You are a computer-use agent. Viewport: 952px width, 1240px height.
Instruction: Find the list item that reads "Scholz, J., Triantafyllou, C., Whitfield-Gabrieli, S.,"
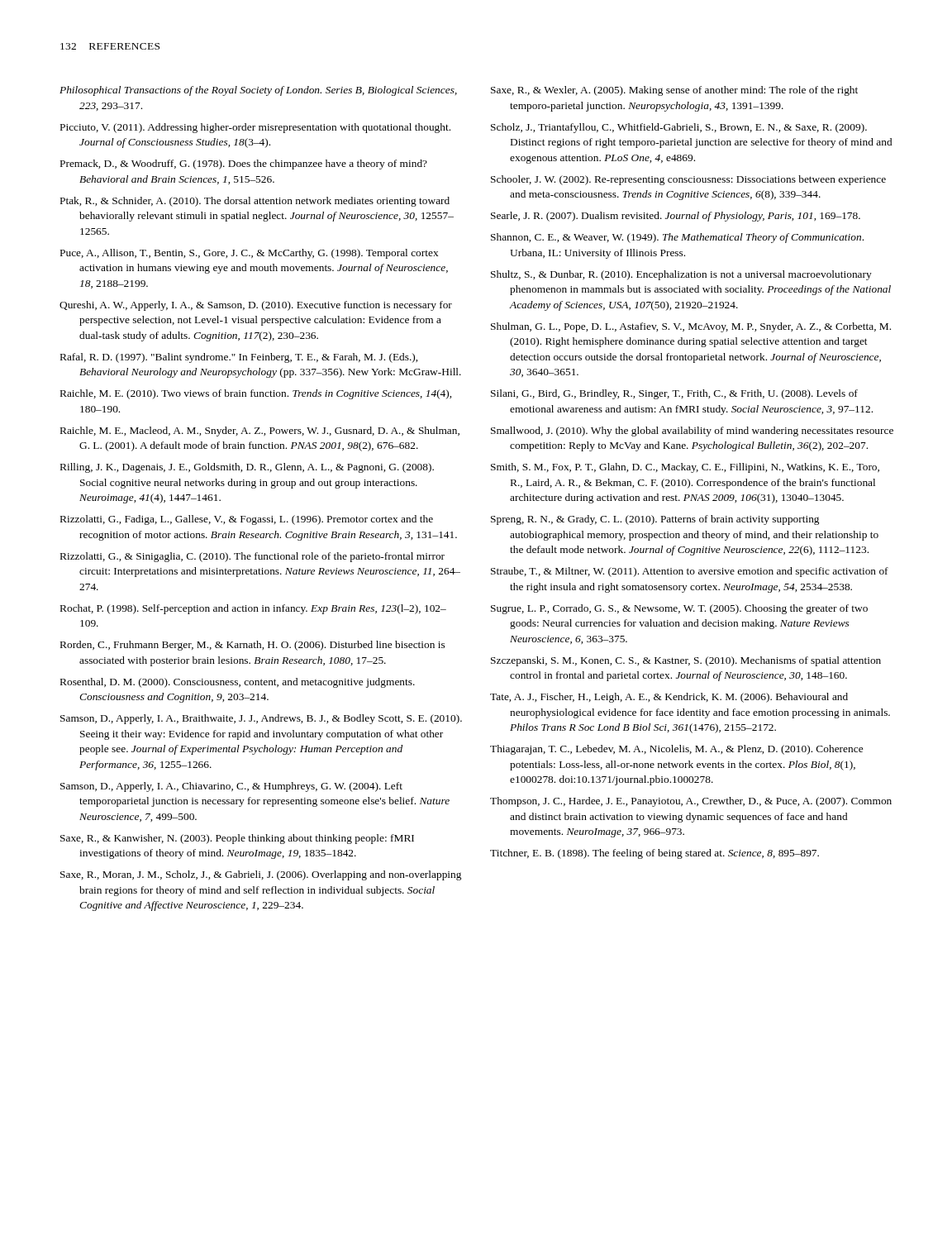point(691,142)
